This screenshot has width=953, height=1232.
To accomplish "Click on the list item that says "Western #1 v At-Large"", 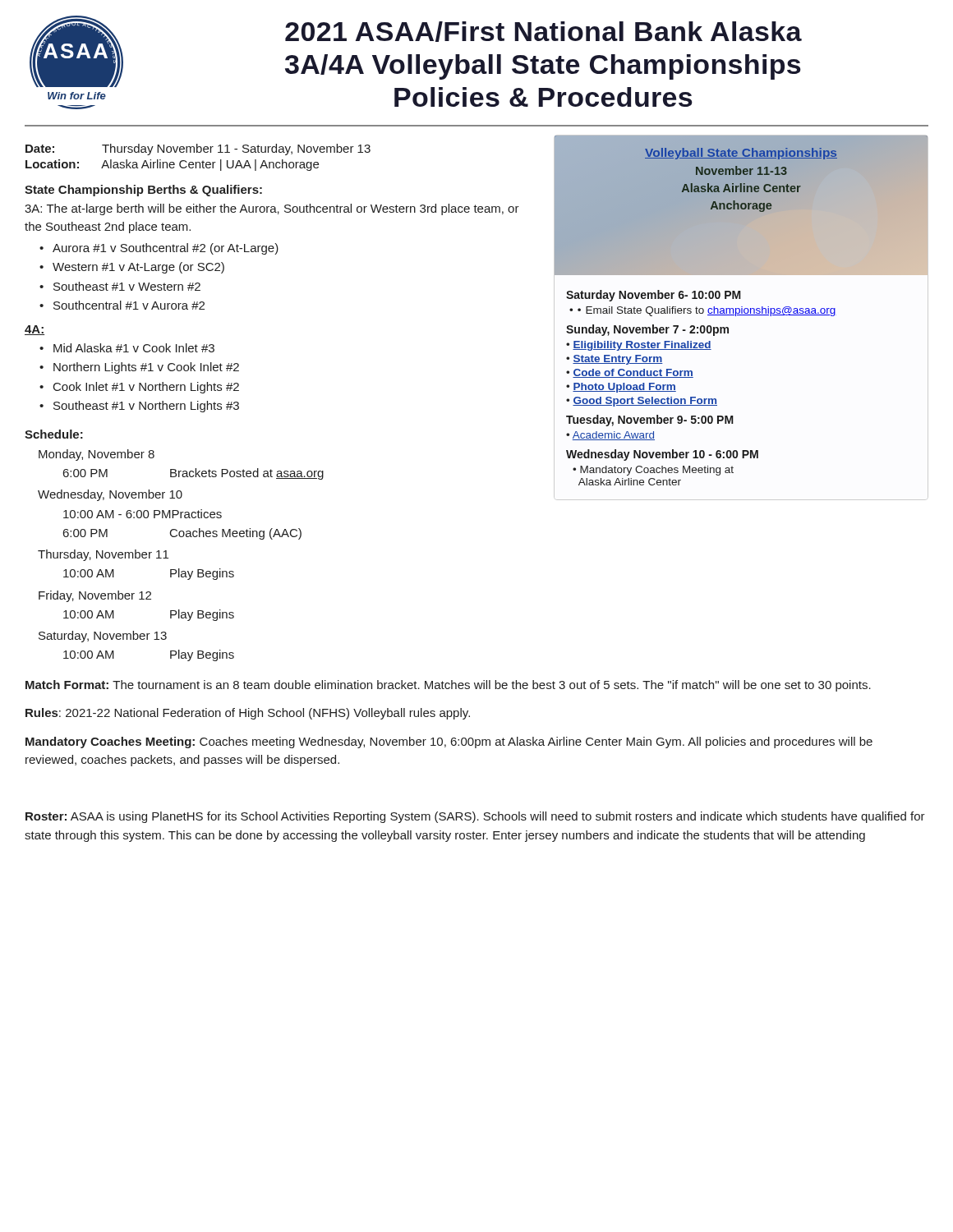I will click(x=139, y=267).
